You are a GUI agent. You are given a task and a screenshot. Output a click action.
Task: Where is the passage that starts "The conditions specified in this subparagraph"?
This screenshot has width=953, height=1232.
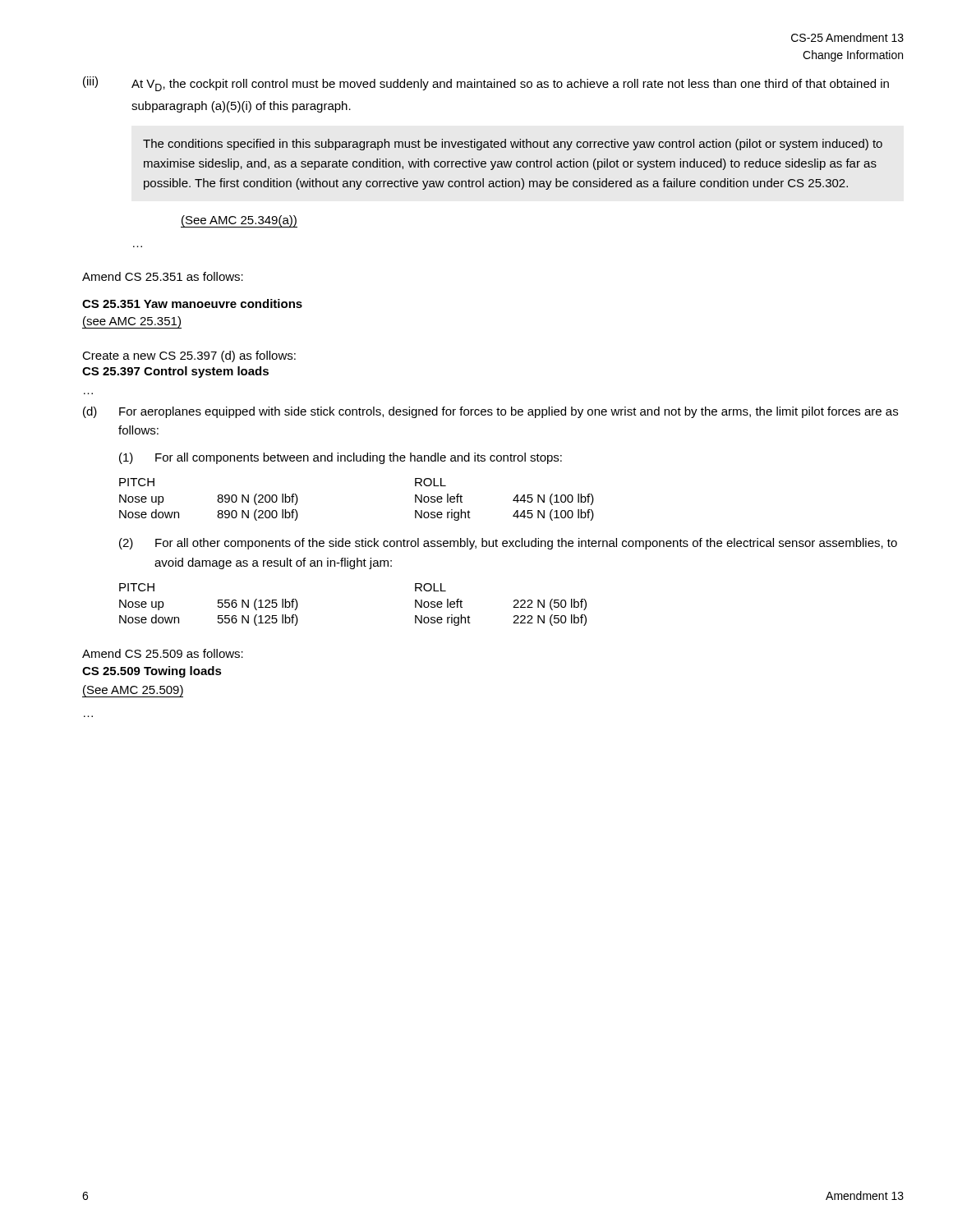513,163
